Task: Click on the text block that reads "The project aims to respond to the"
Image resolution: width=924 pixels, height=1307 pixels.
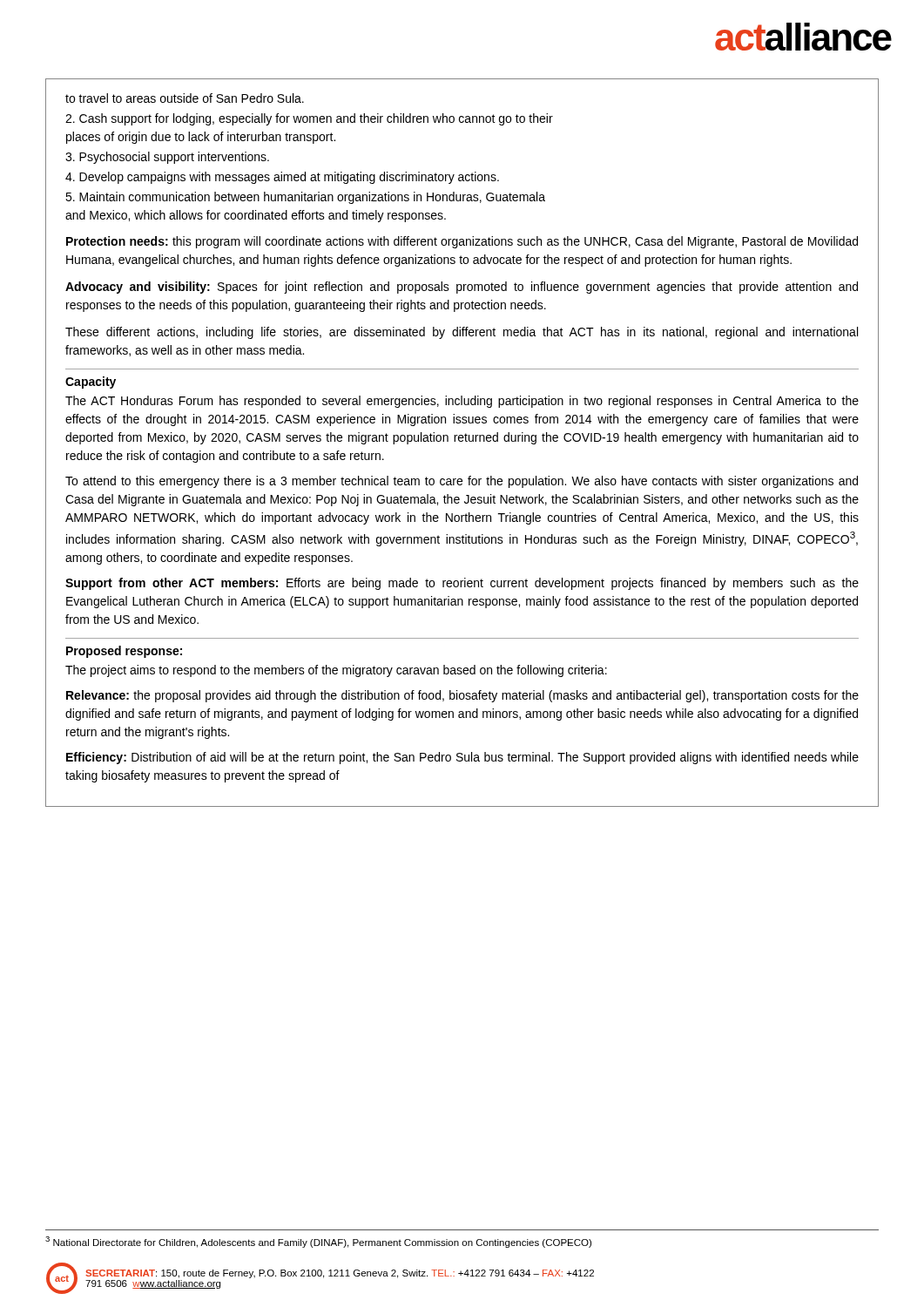Action: pyautogui.click(x=336, y=670)
